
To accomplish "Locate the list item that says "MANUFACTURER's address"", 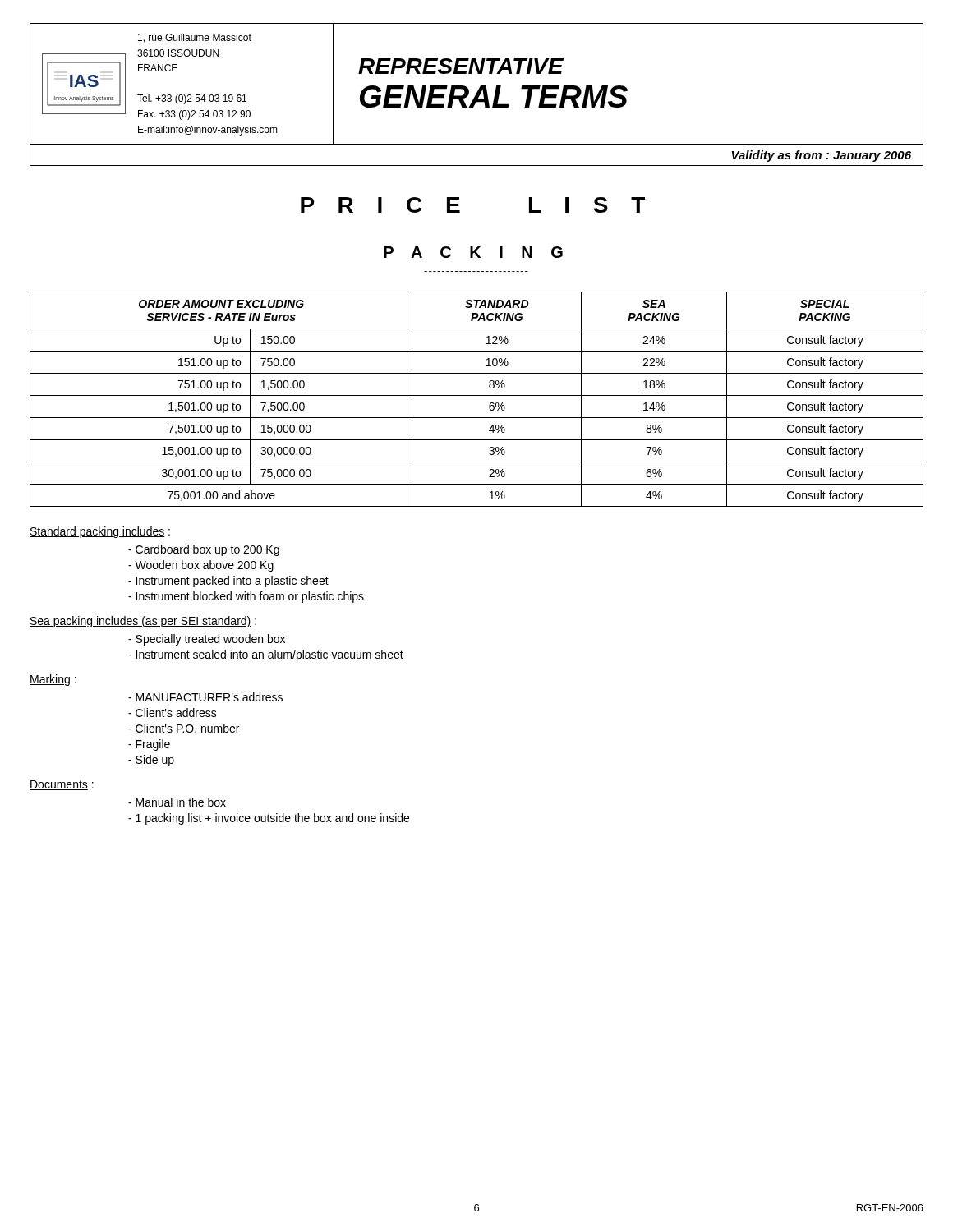I will coord(206,697).
